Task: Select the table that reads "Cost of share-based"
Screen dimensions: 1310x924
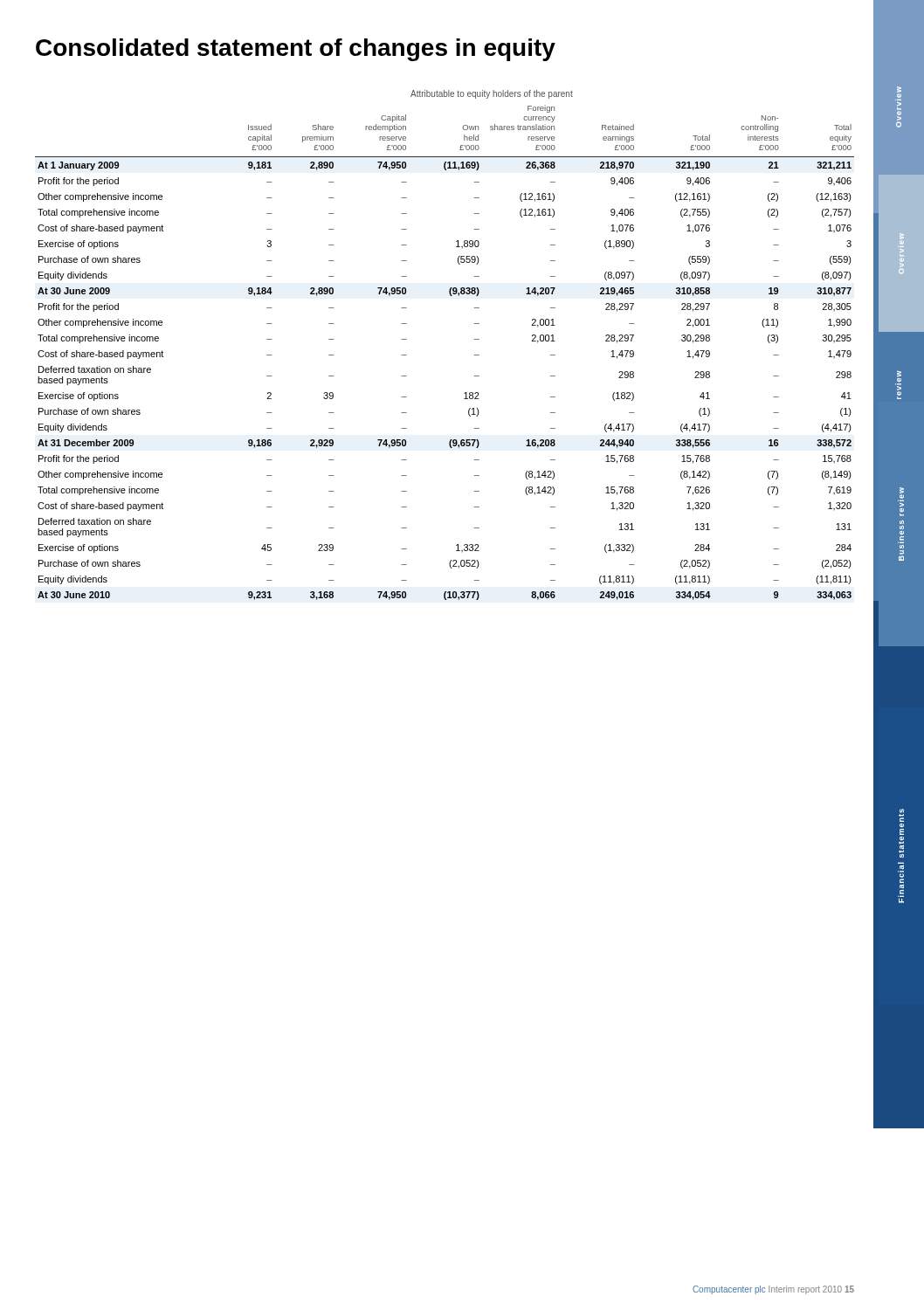Action: point(436,345)
